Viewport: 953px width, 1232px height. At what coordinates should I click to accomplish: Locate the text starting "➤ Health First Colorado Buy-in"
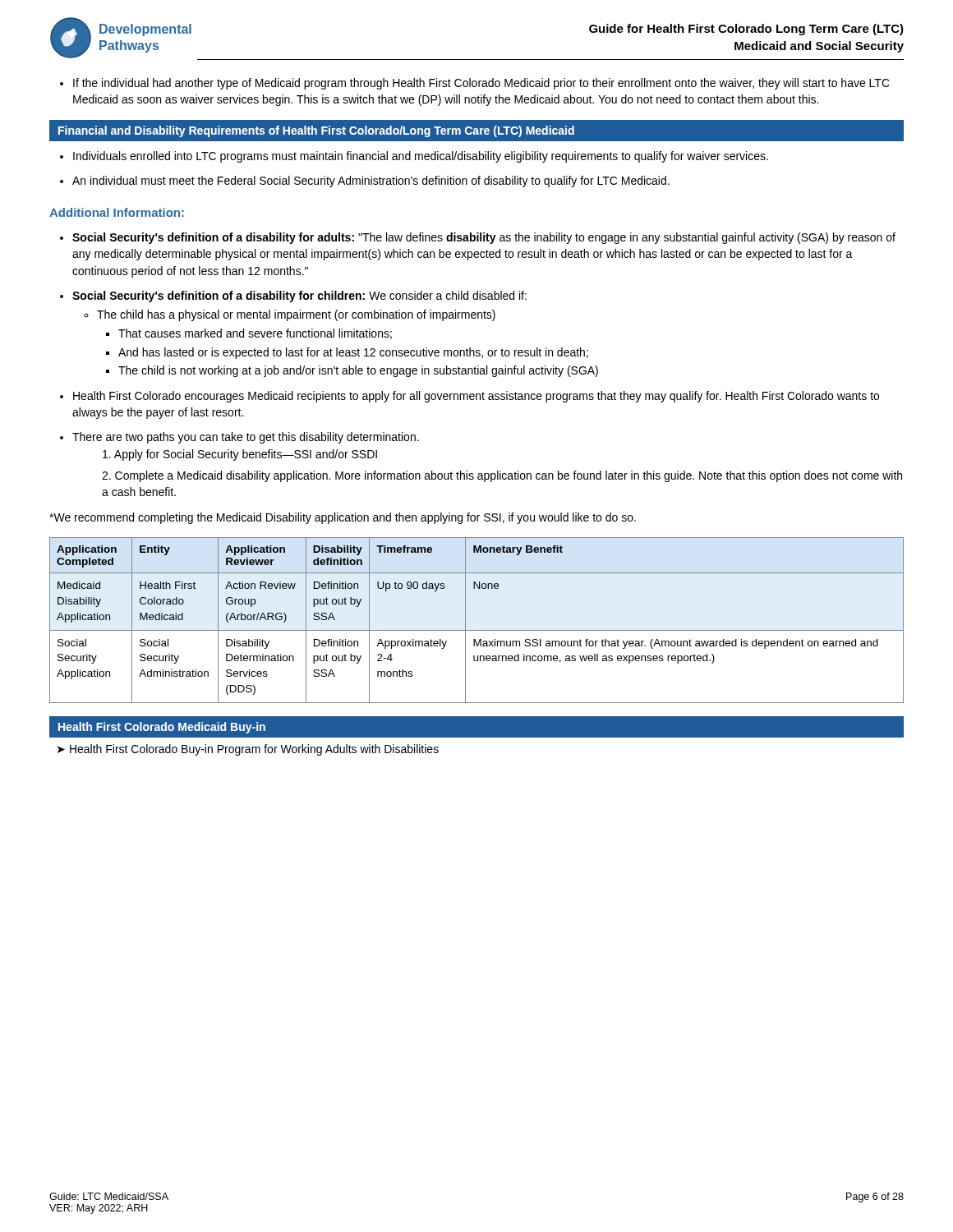[x=247, y=749]
